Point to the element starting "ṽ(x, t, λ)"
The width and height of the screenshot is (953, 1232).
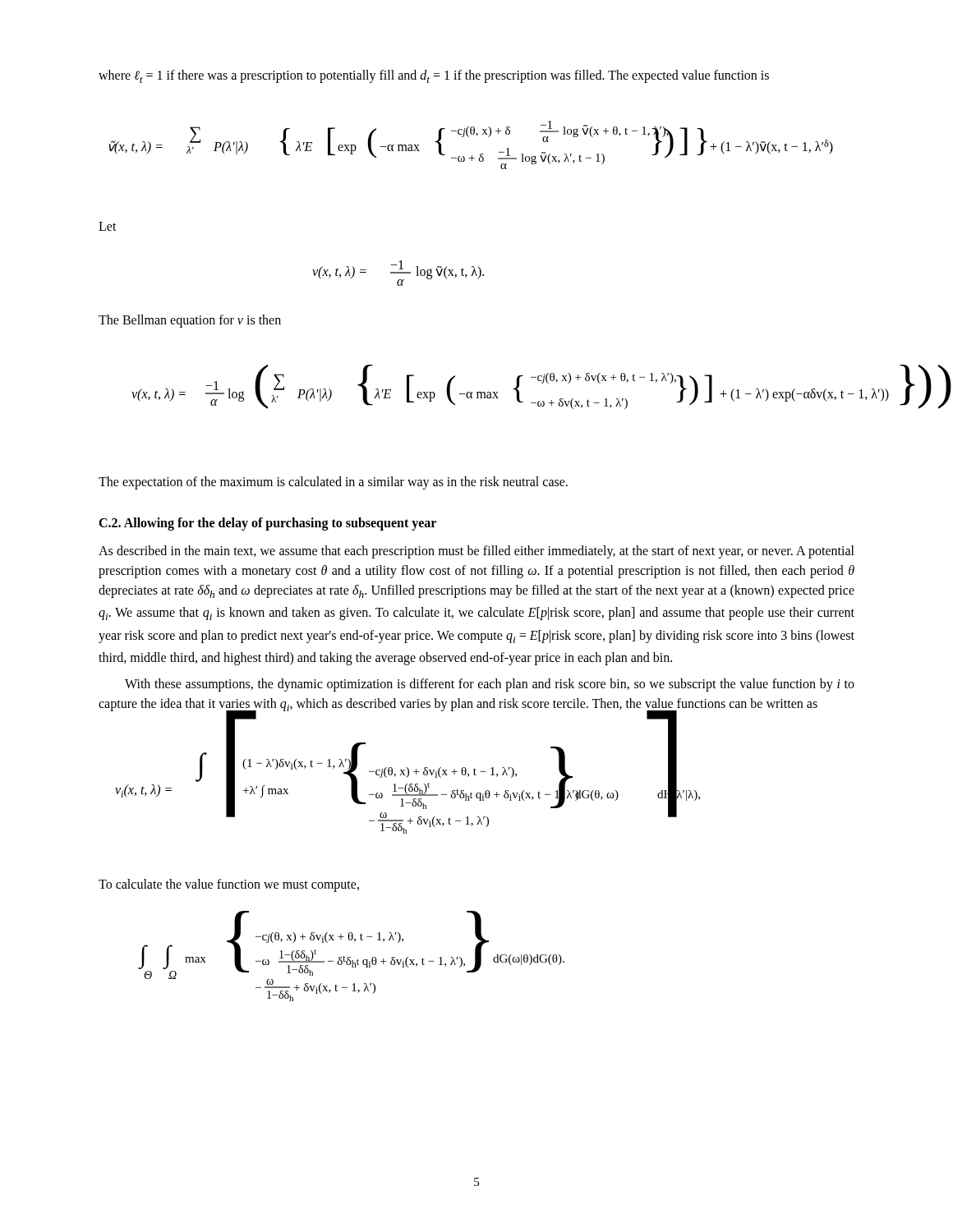[x=476, y=151]
